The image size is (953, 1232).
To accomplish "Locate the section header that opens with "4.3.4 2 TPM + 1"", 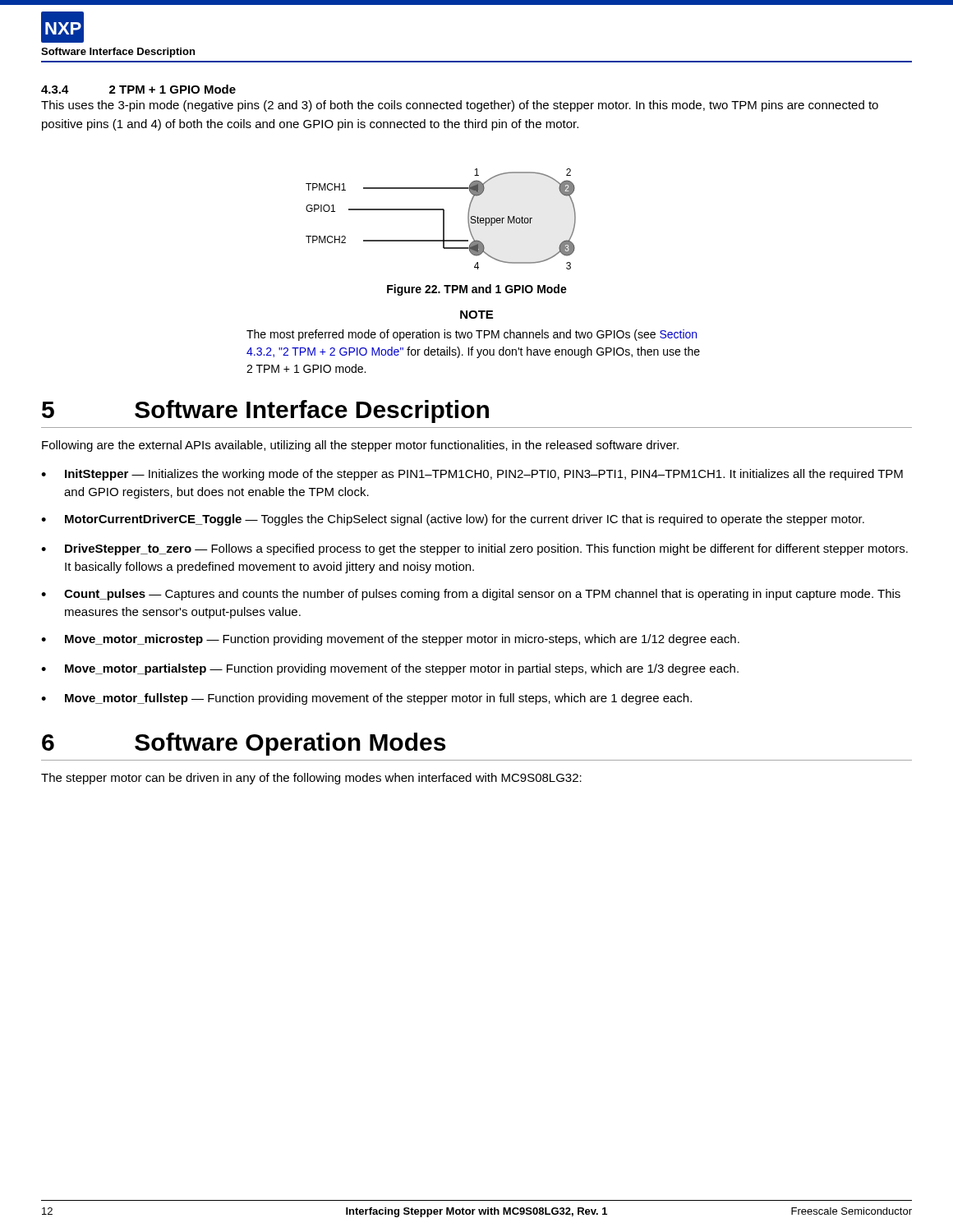I will point(138,89).
